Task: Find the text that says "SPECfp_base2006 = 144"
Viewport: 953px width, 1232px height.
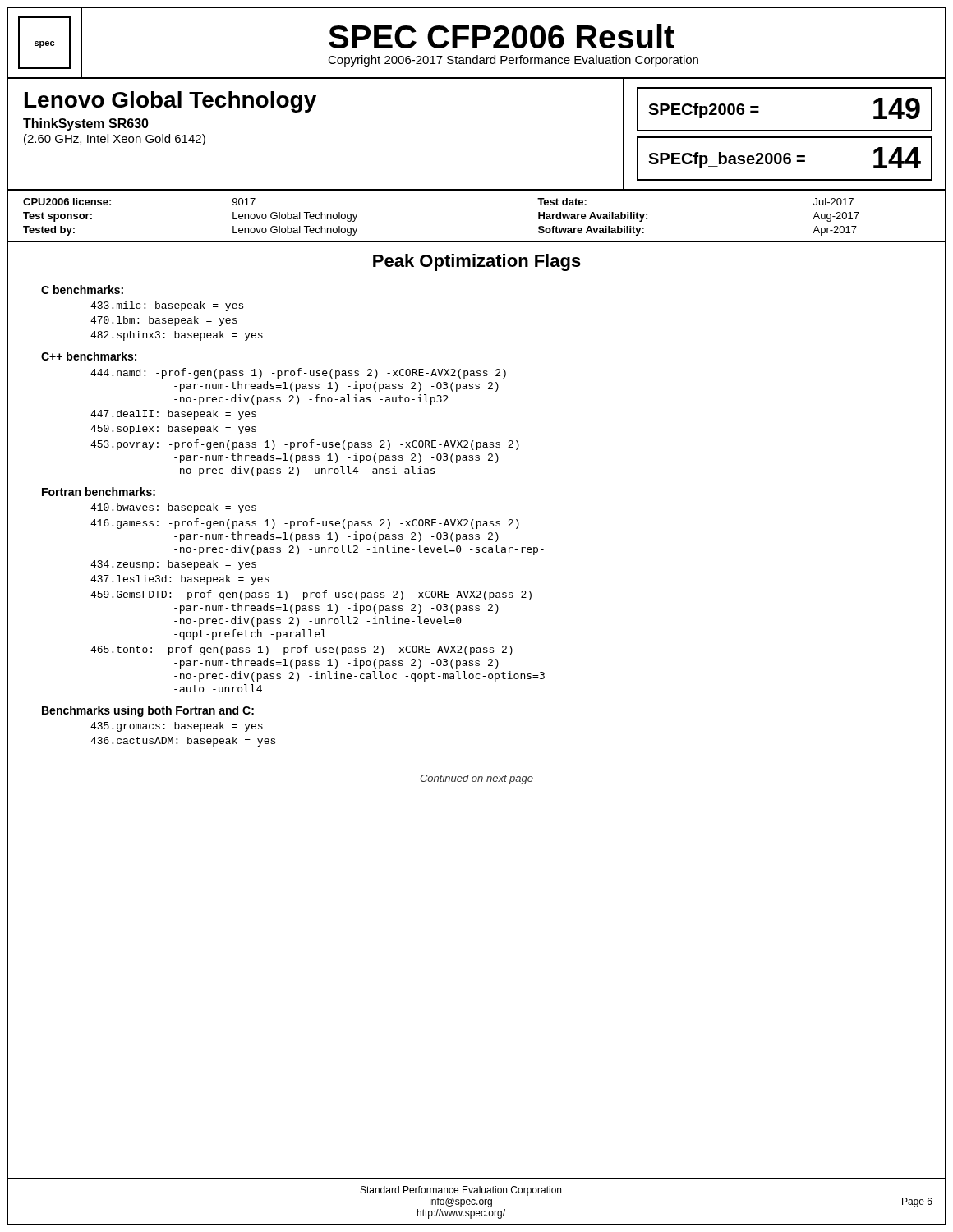Action: [x=785, y=159]
